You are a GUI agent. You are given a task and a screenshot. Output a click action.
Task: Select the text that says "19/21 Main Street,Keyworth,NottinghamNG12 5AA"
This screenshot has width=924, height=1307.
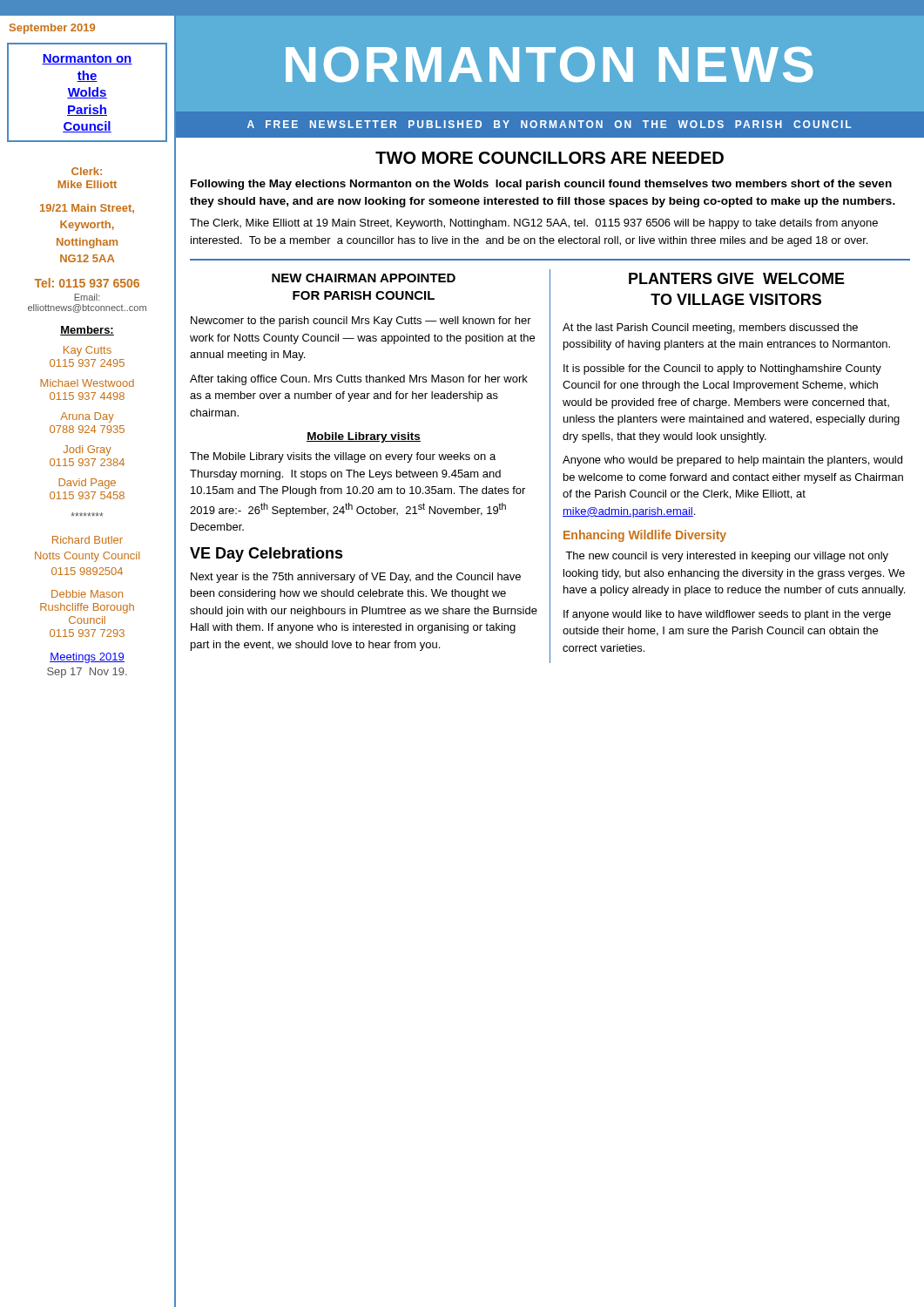point(87,233)
